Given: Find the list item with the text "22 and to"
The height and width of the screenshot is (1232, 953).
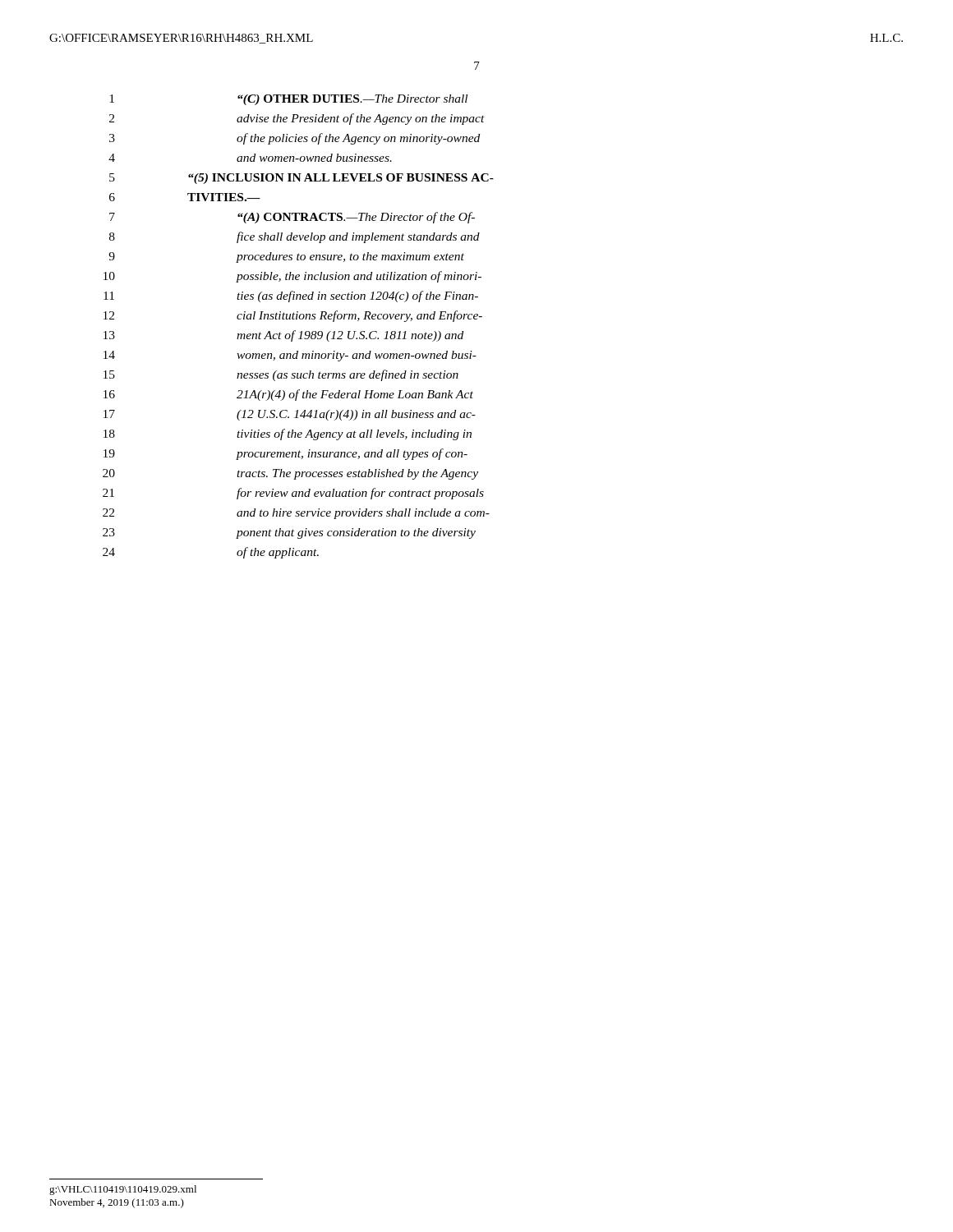Looking at the screenshot, I should coord(476,513).
